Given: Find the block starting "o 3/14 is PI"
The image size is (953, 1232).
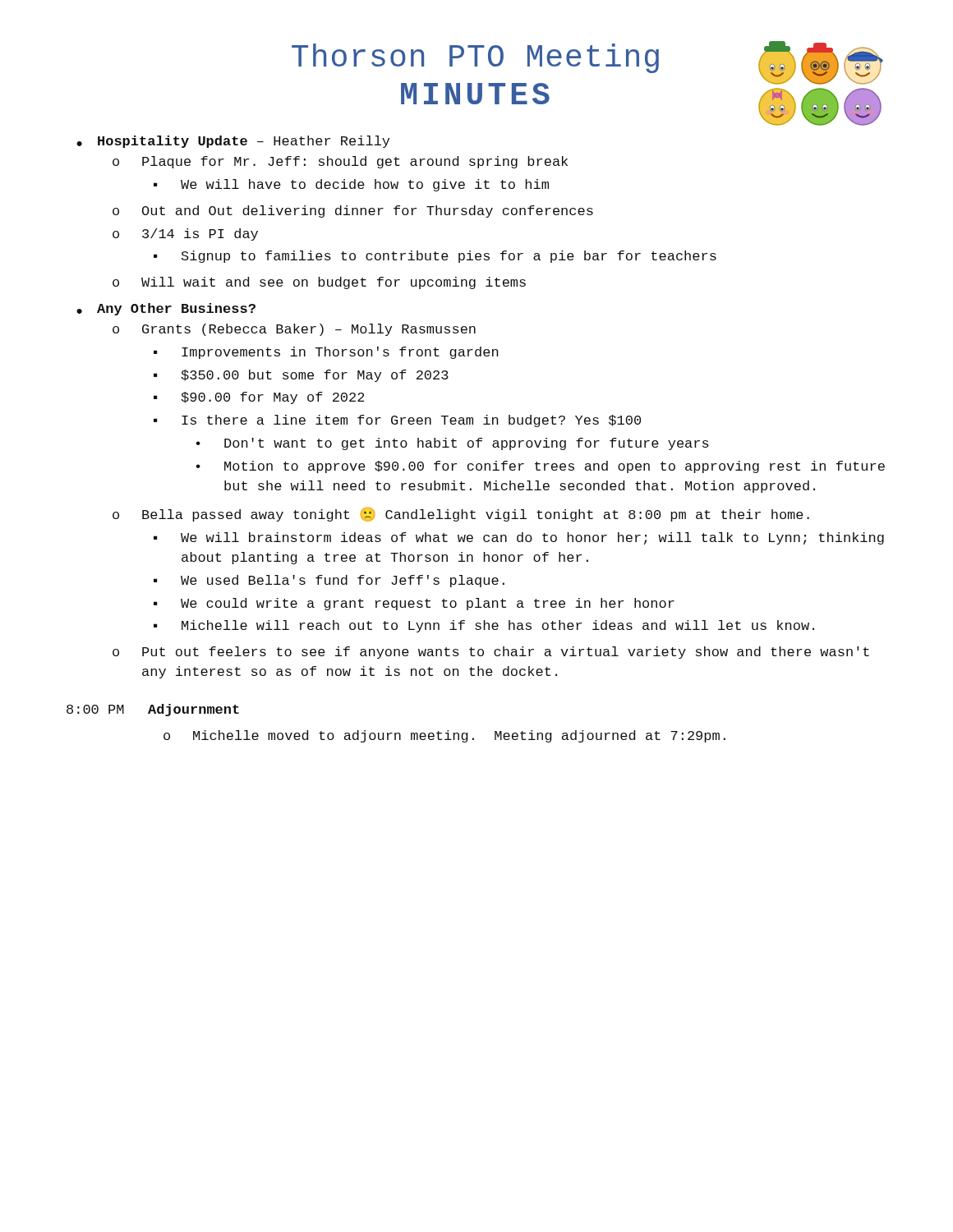Looking at the screenshot, I should click(x=492, y=248).
